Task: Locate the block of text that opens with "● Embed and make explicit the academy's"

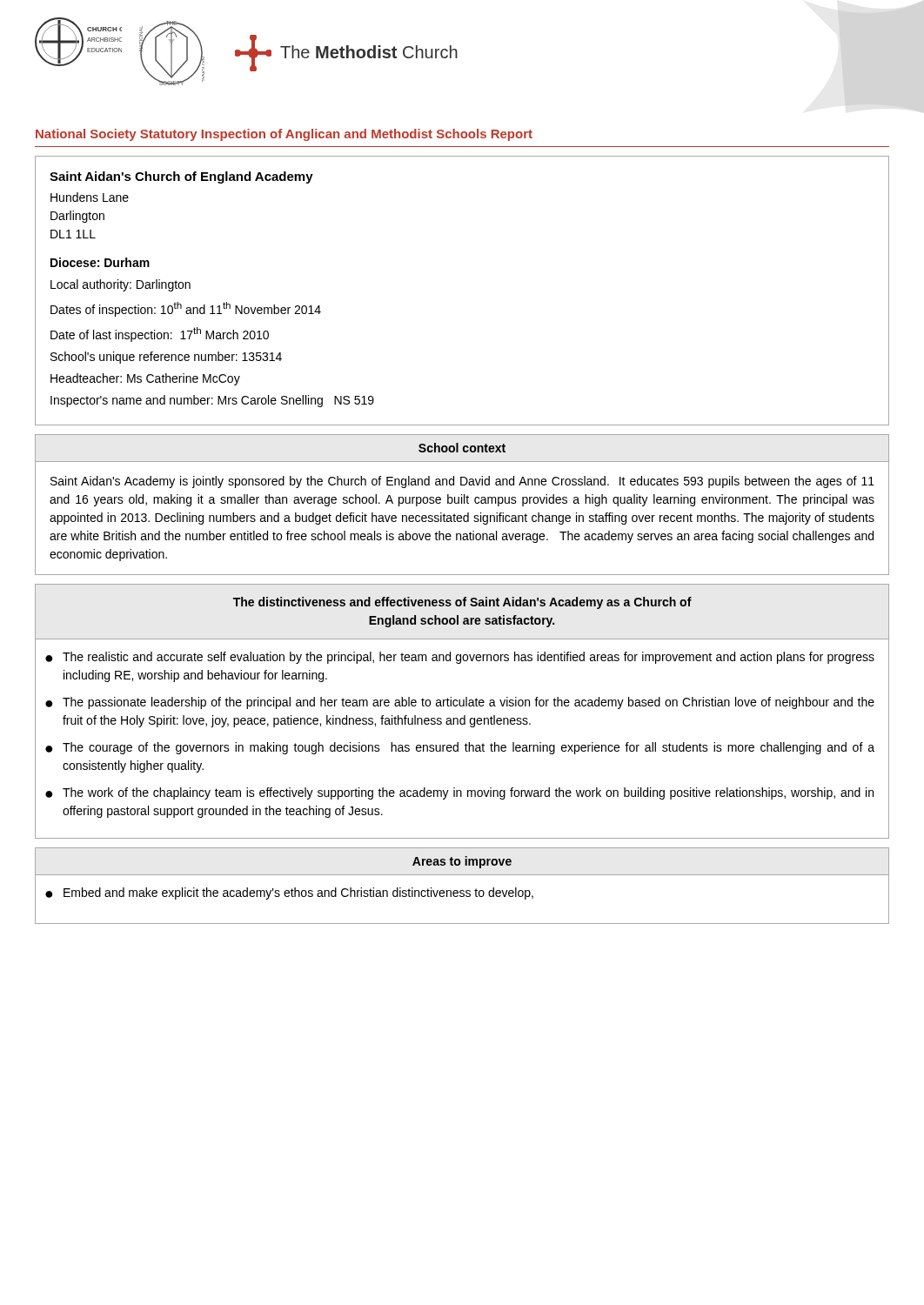Action: [x=459, y=895]
